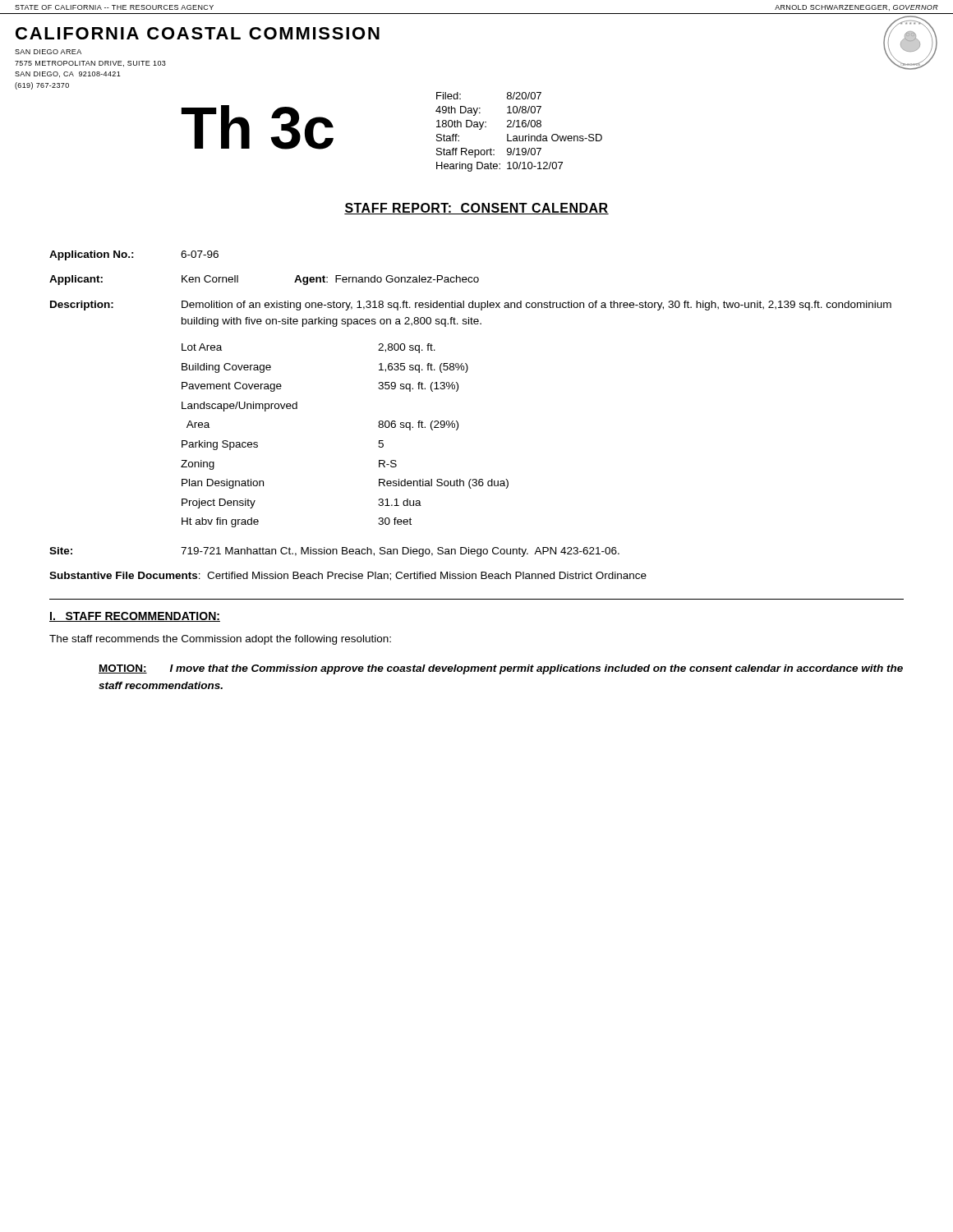Select the text block that says "Substantive File Documents: Certified"
The image size is (953, 1232).
[x=348, y=575]
